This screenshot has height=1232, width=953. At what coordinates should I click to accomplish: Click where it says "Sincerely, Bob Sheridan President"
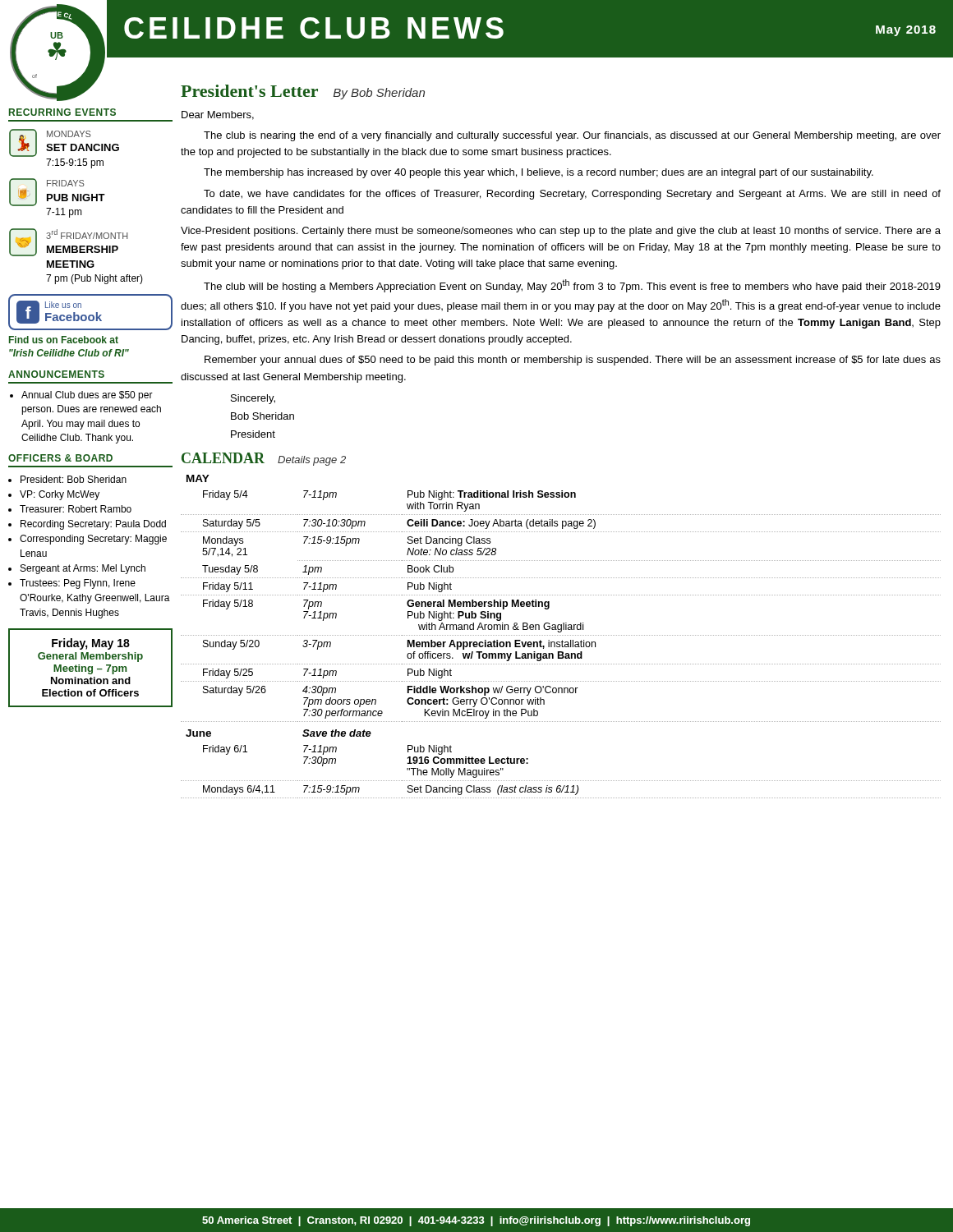262,416
